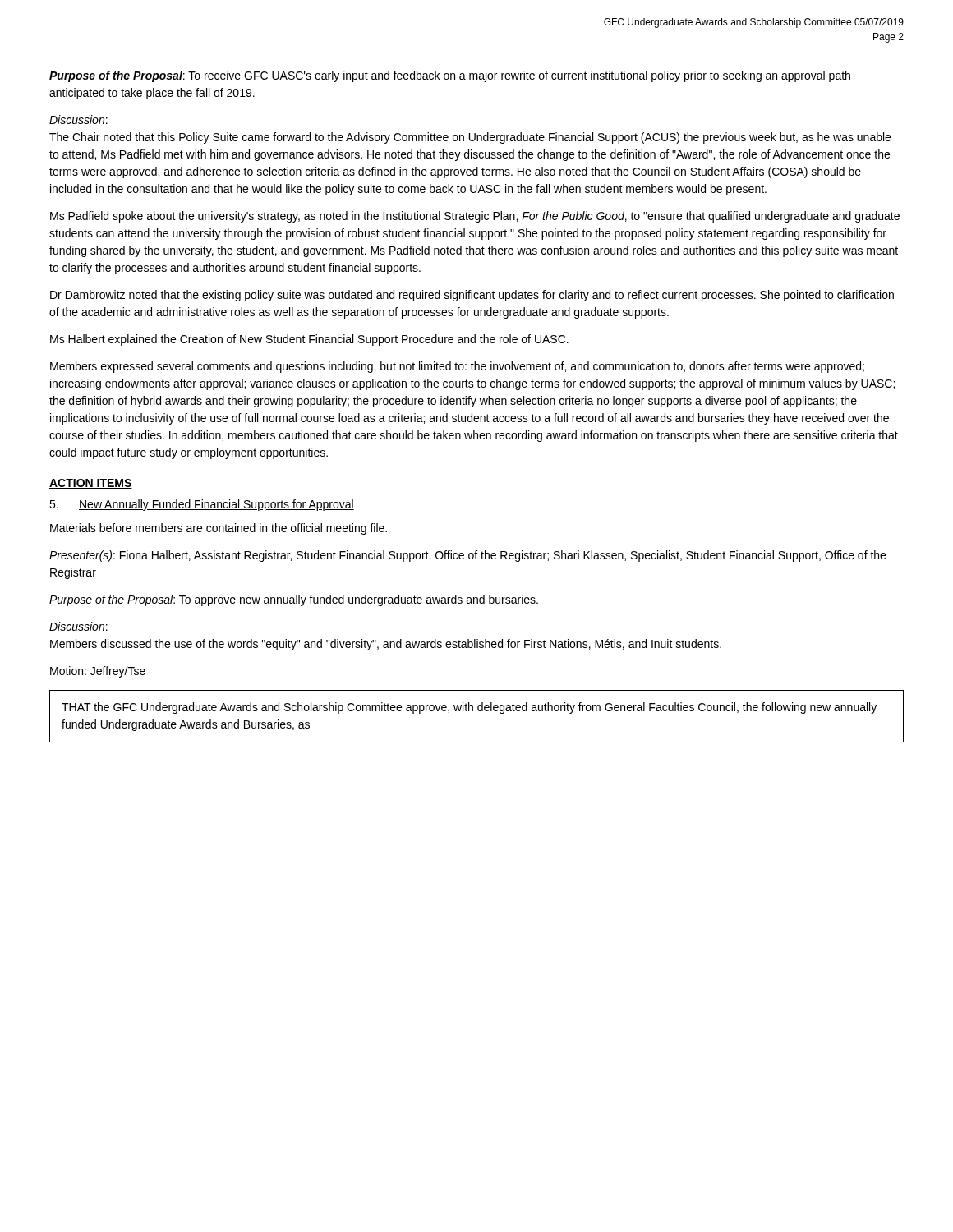Select the text block starting "Discussion: Members discussed the use of the"
953x1232 pixels.
click(476, 636)
